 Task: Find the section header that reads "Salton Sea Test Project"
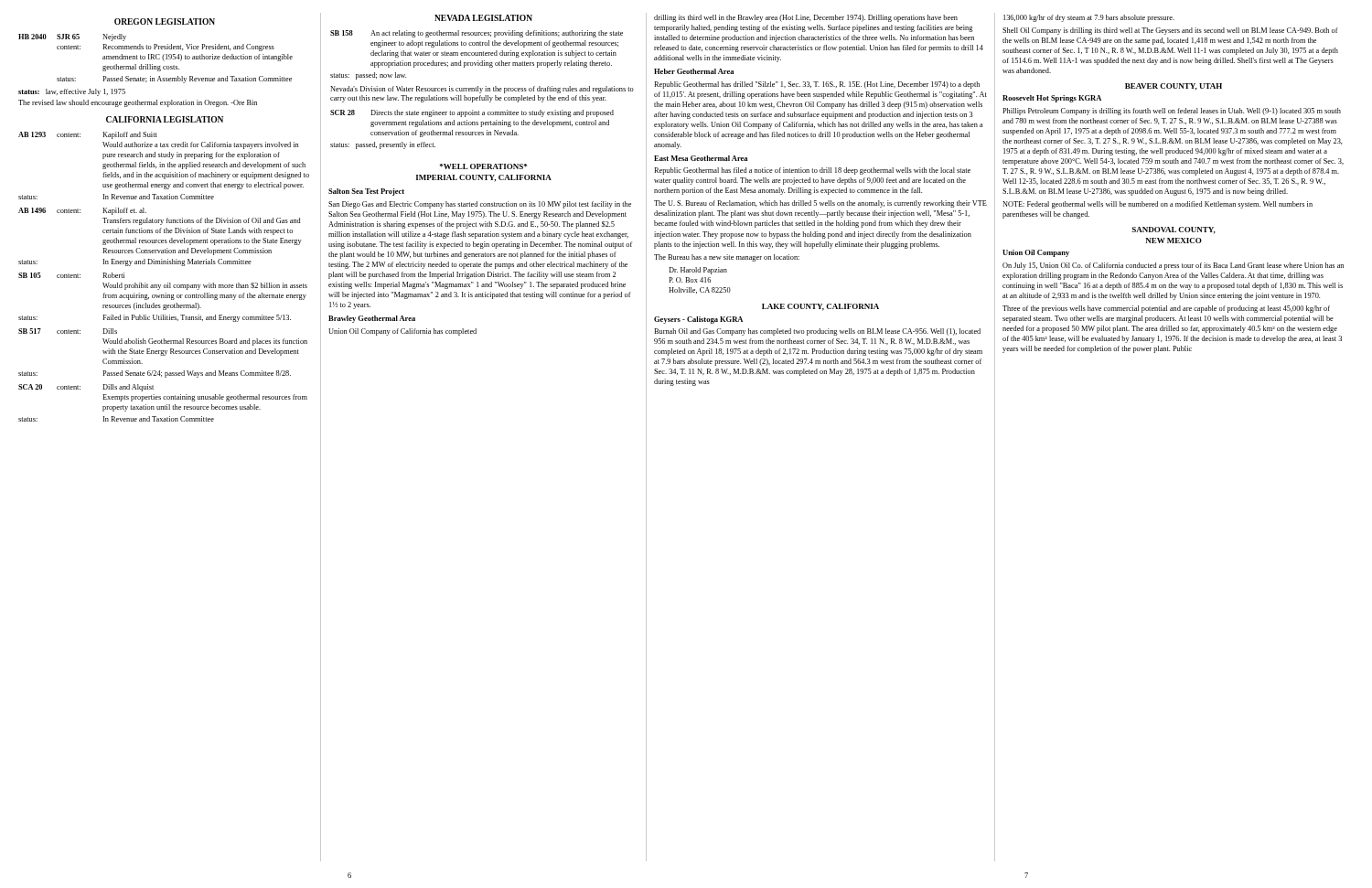(x=366, y=191)
